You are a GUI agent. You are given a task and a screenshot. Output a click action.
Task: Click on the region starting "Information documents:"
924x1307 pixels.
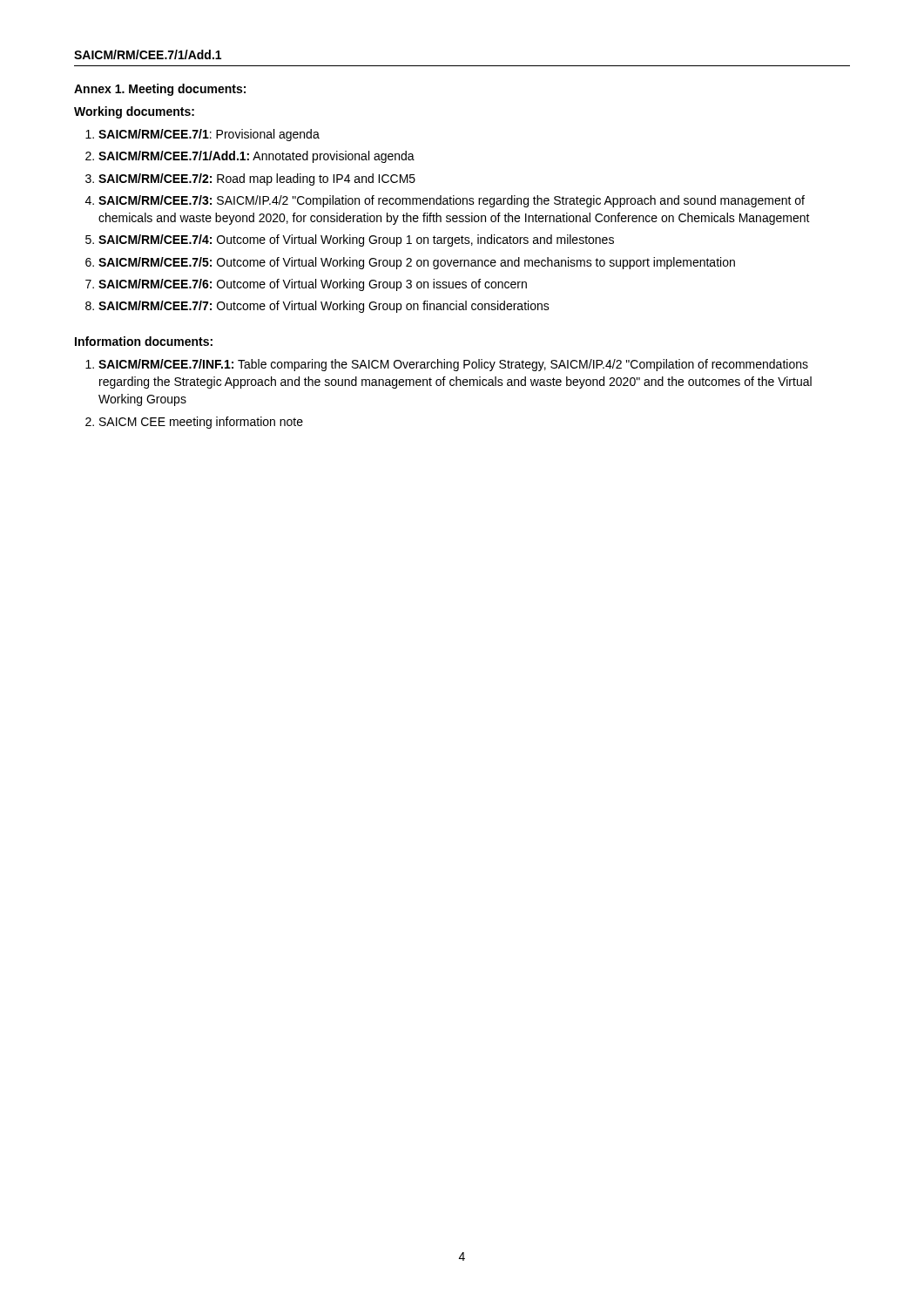pyautogui.click(x=144, y=341)
